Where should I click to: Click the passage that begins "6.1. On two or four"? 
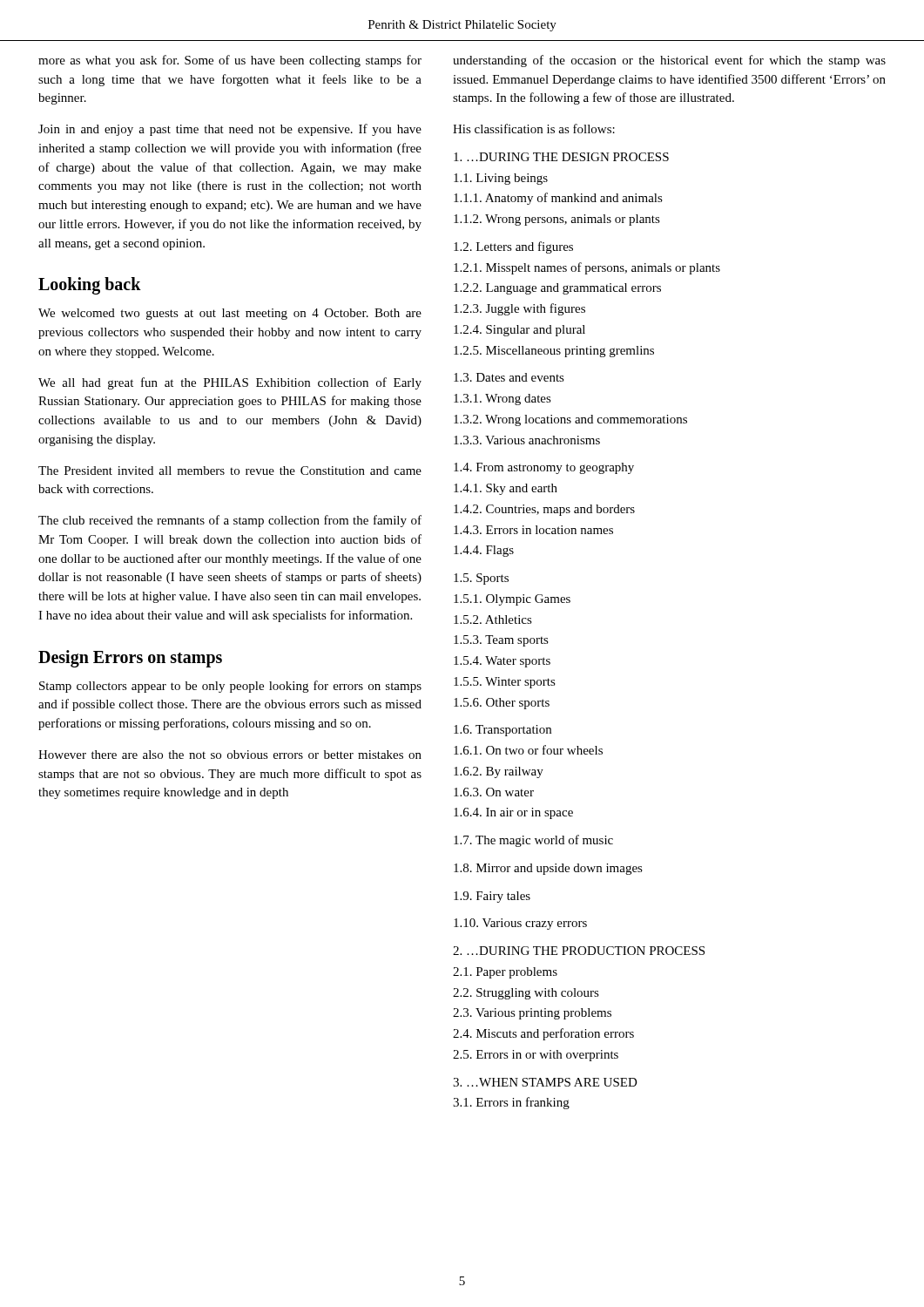[x=528, y=750]
